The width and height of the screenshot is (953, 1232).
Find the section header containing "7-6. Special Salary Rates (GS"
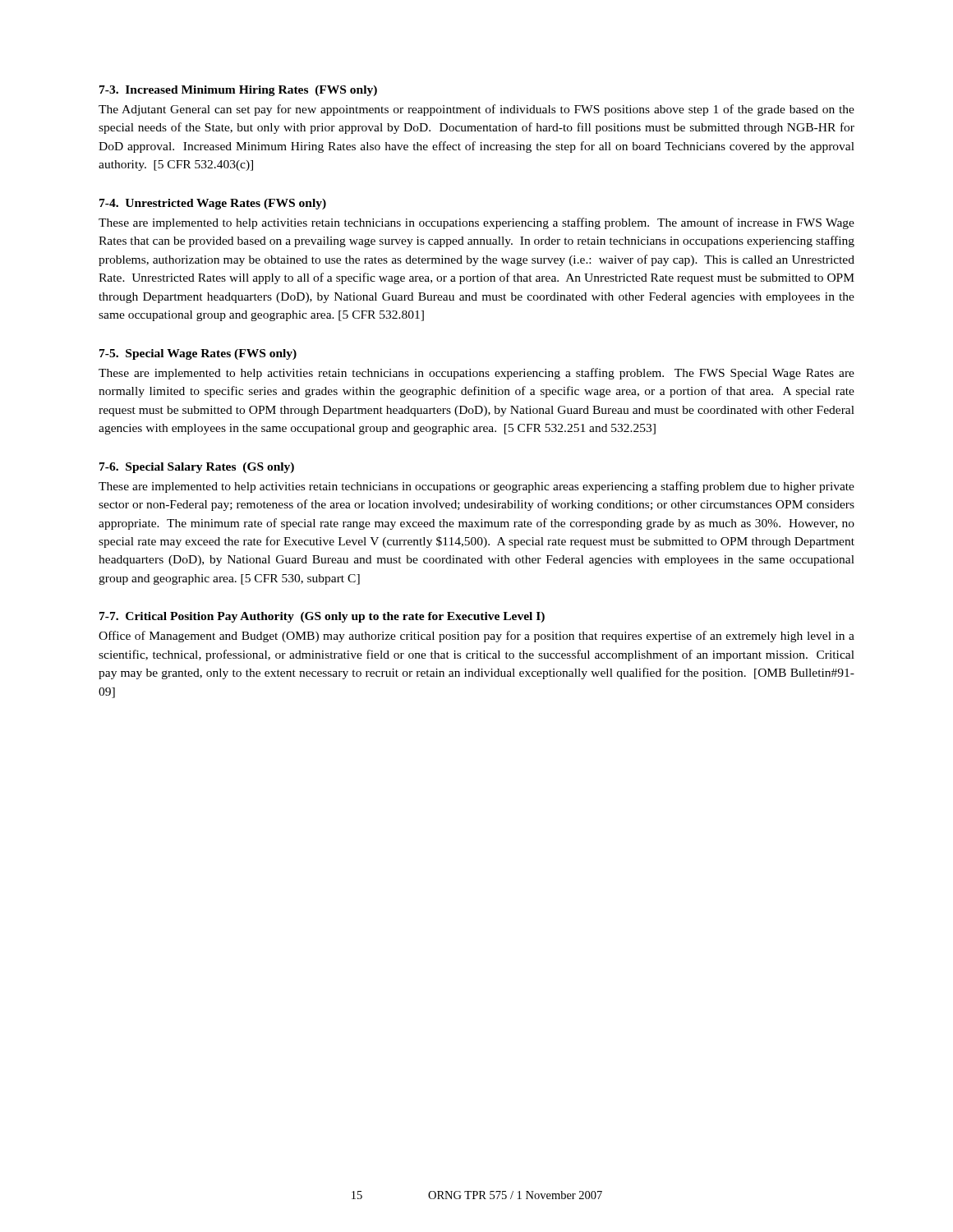[x=197, y=466]
